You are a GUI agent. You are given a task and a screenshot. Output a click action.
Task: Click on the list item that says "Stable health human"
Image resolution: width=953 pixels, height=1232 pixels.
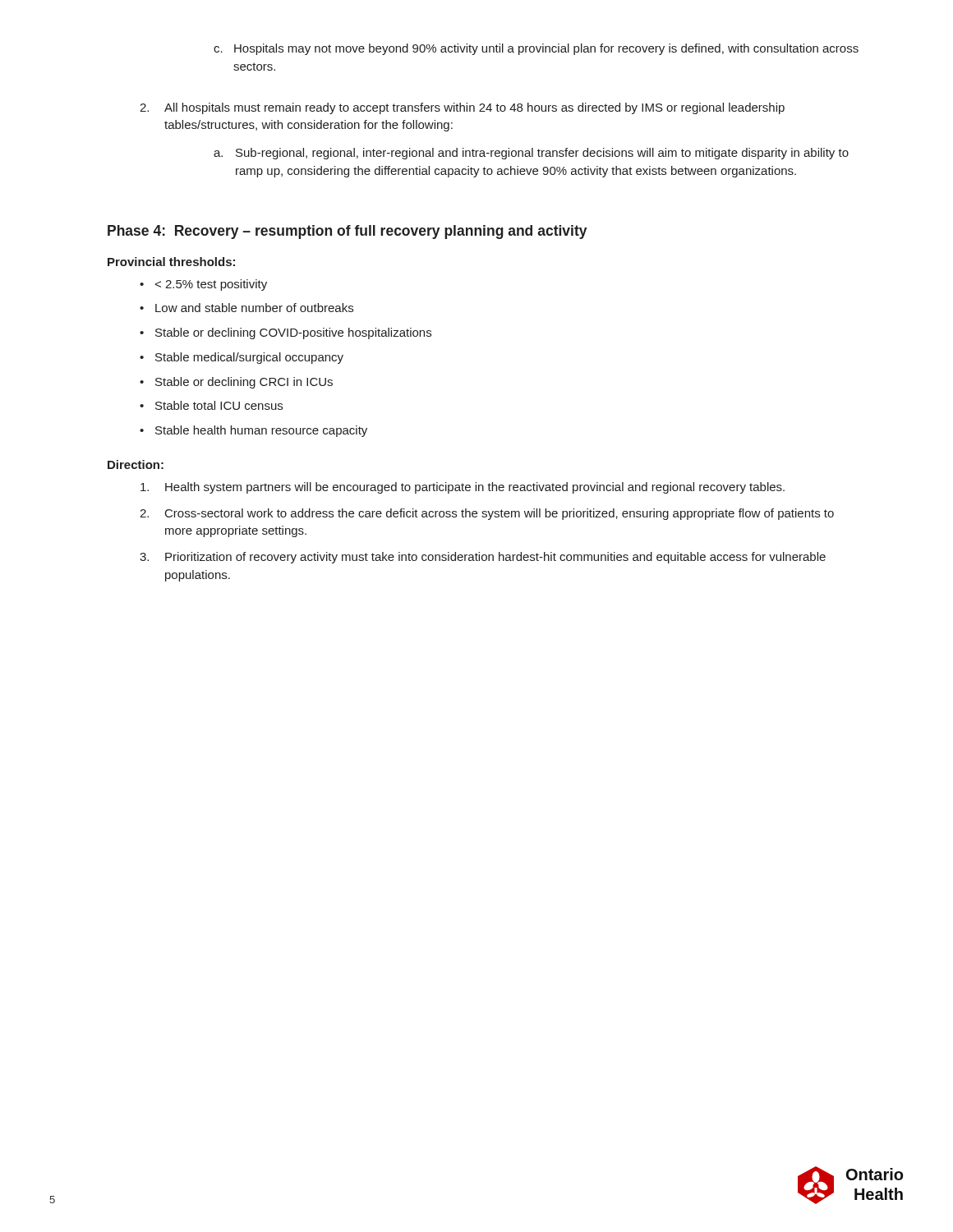pos(253,431)
